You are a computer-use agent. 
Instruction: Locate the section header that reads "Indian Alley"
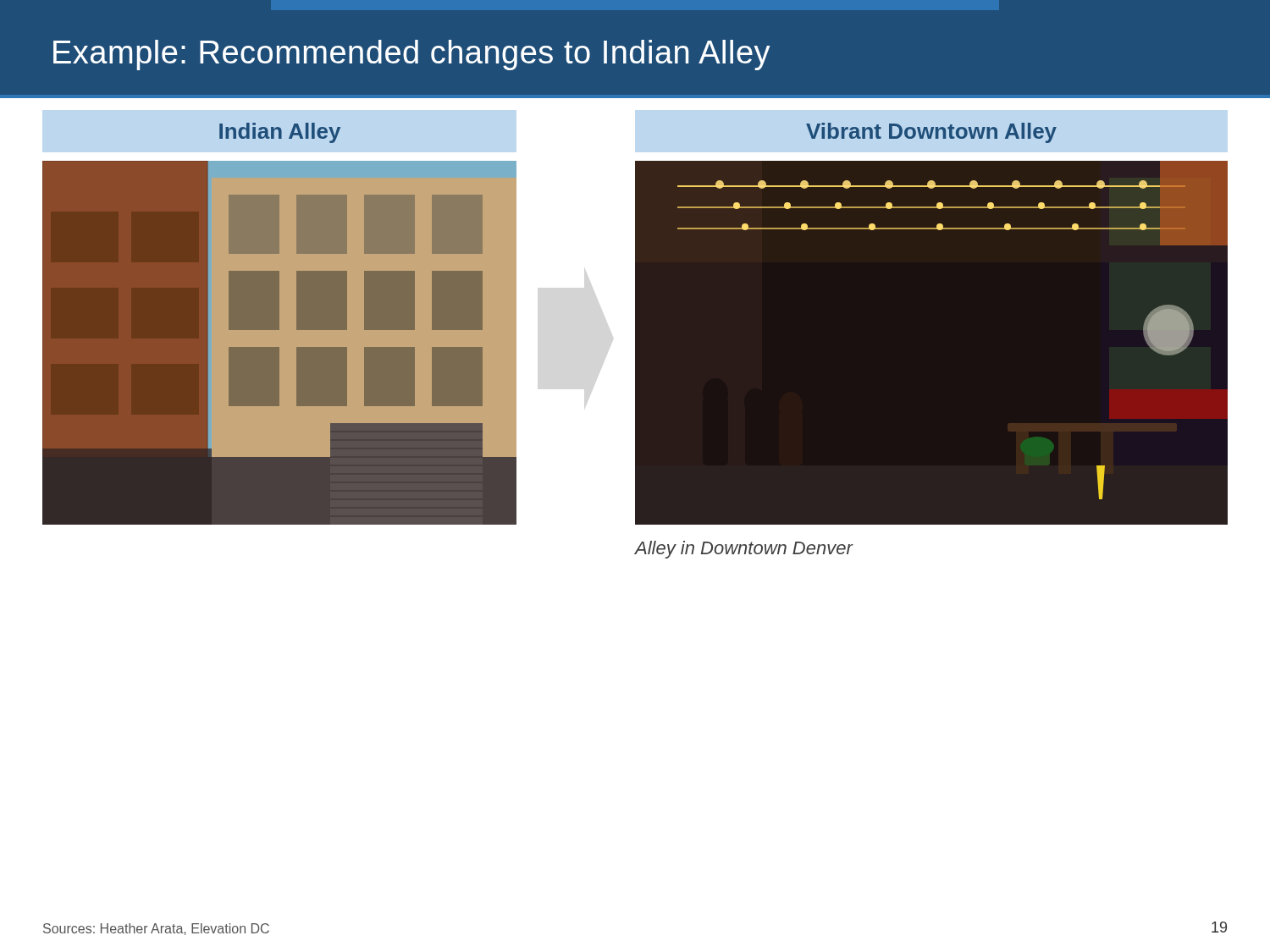[279, 131]
